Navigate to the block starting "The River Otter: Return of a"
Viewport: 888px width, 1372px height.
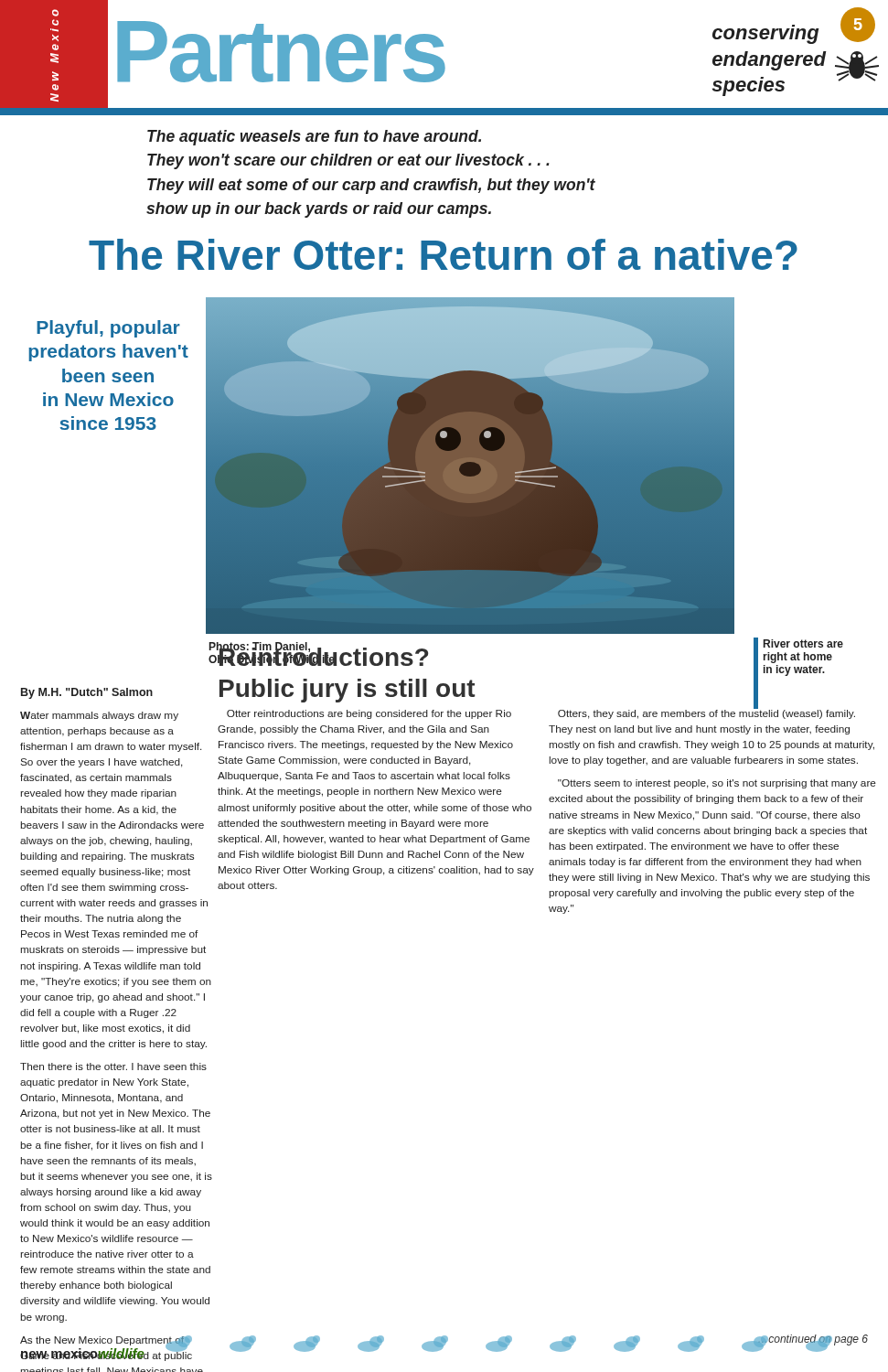pos(444,255)
